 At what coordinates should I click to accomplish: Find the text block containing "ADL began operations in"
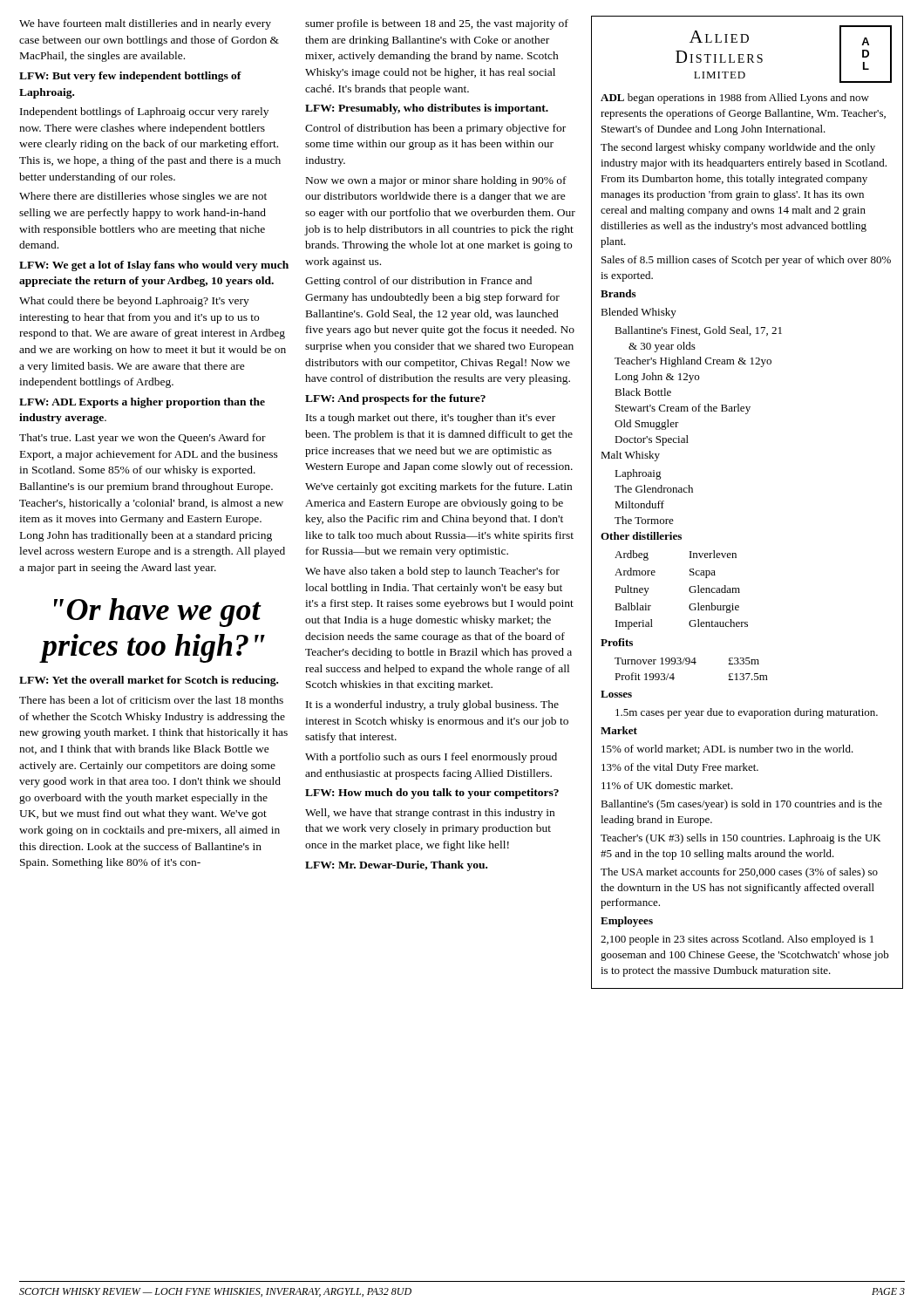point(735,99)
